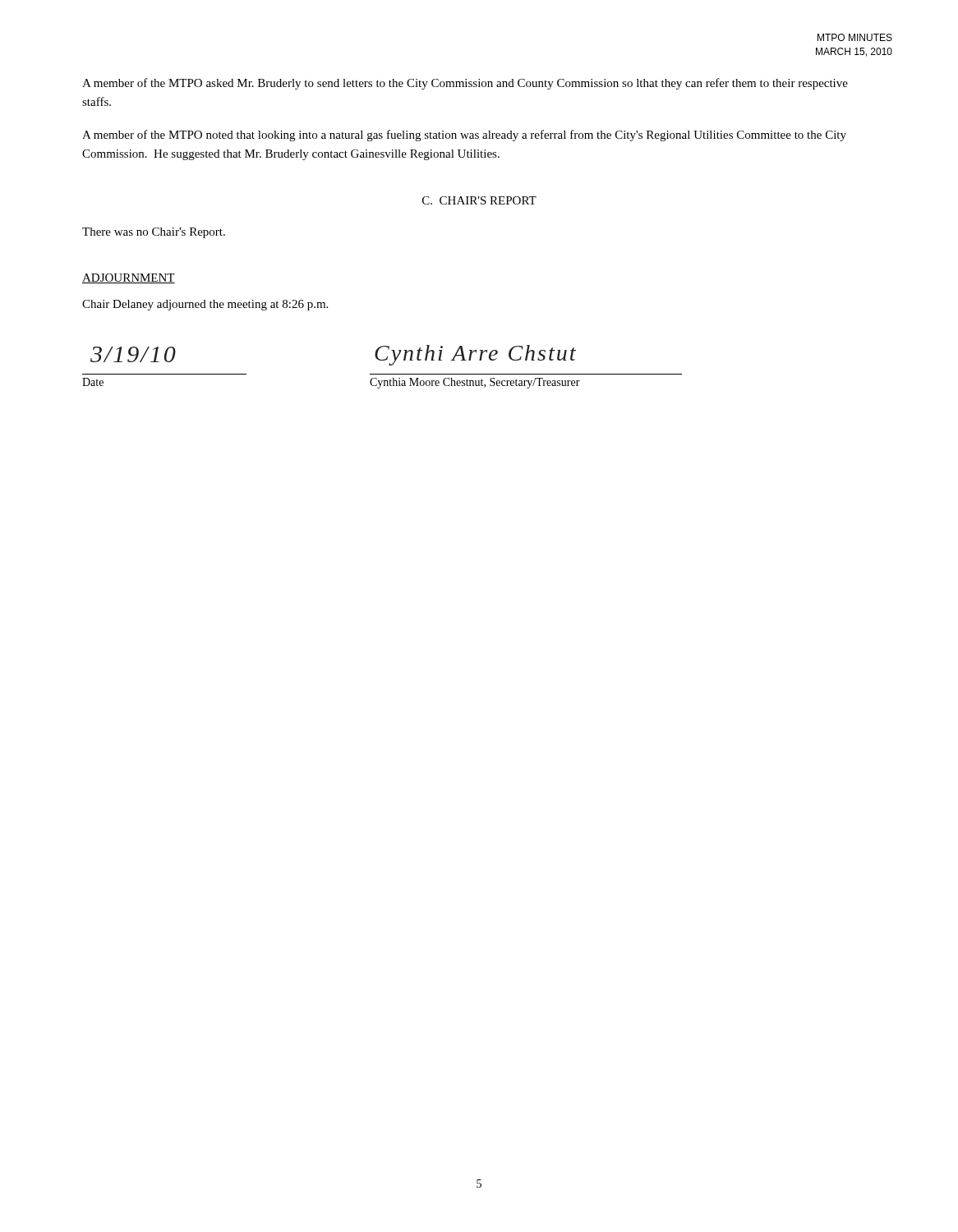Select the text block that says "Chair Delaney adjourned the meeting at"
958x1232 pixels.
(x=206, y=304)
